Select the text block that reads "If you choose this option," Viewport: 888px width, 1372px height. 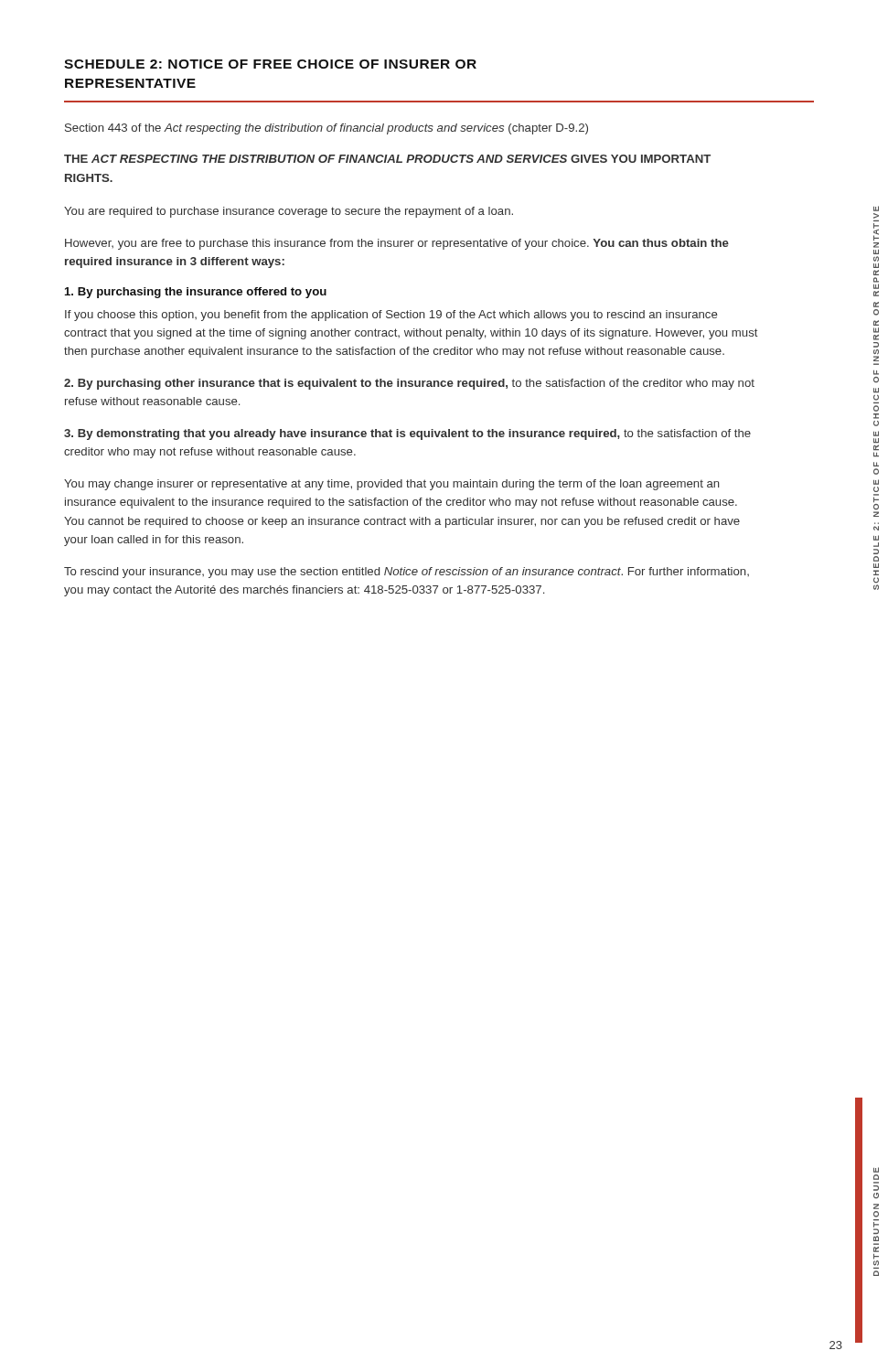[411, 333]
